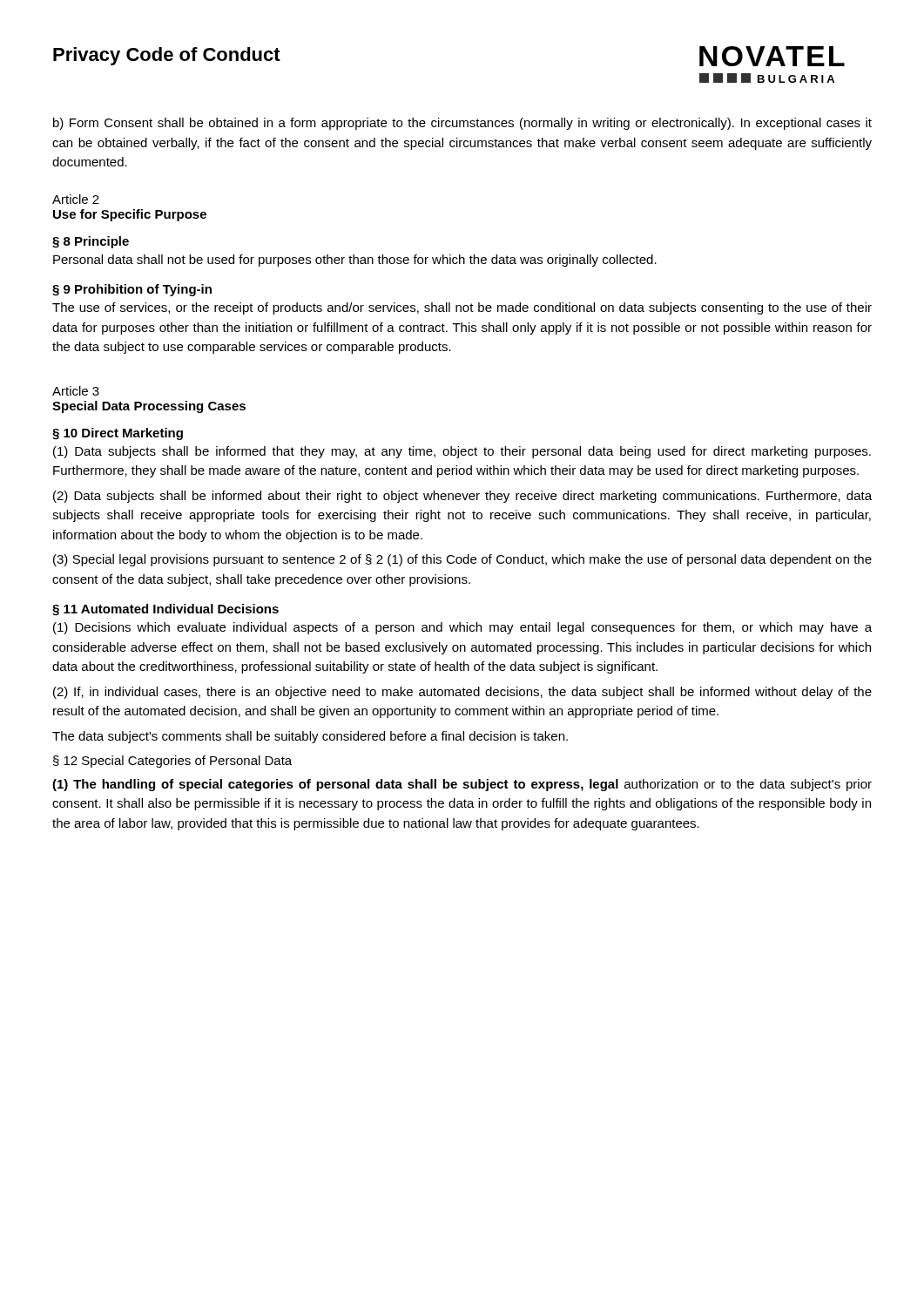Select the block starting "Personal data shall not be used for purposes"
This screenshot has width=924, height=1307.
(355, 259)
